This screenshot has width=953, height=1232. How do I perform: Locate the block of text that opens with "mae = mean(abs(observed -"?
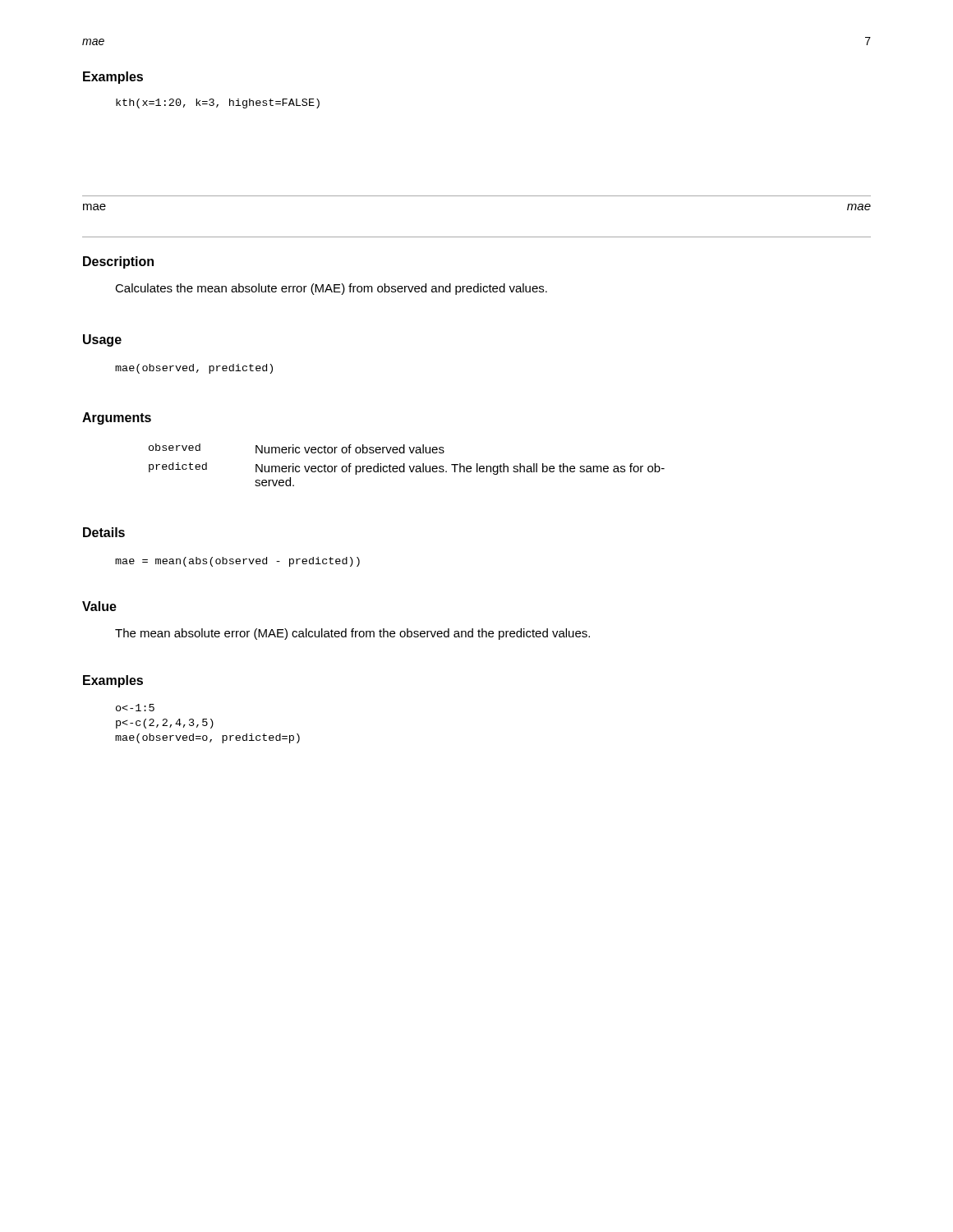tap(238, 561)
